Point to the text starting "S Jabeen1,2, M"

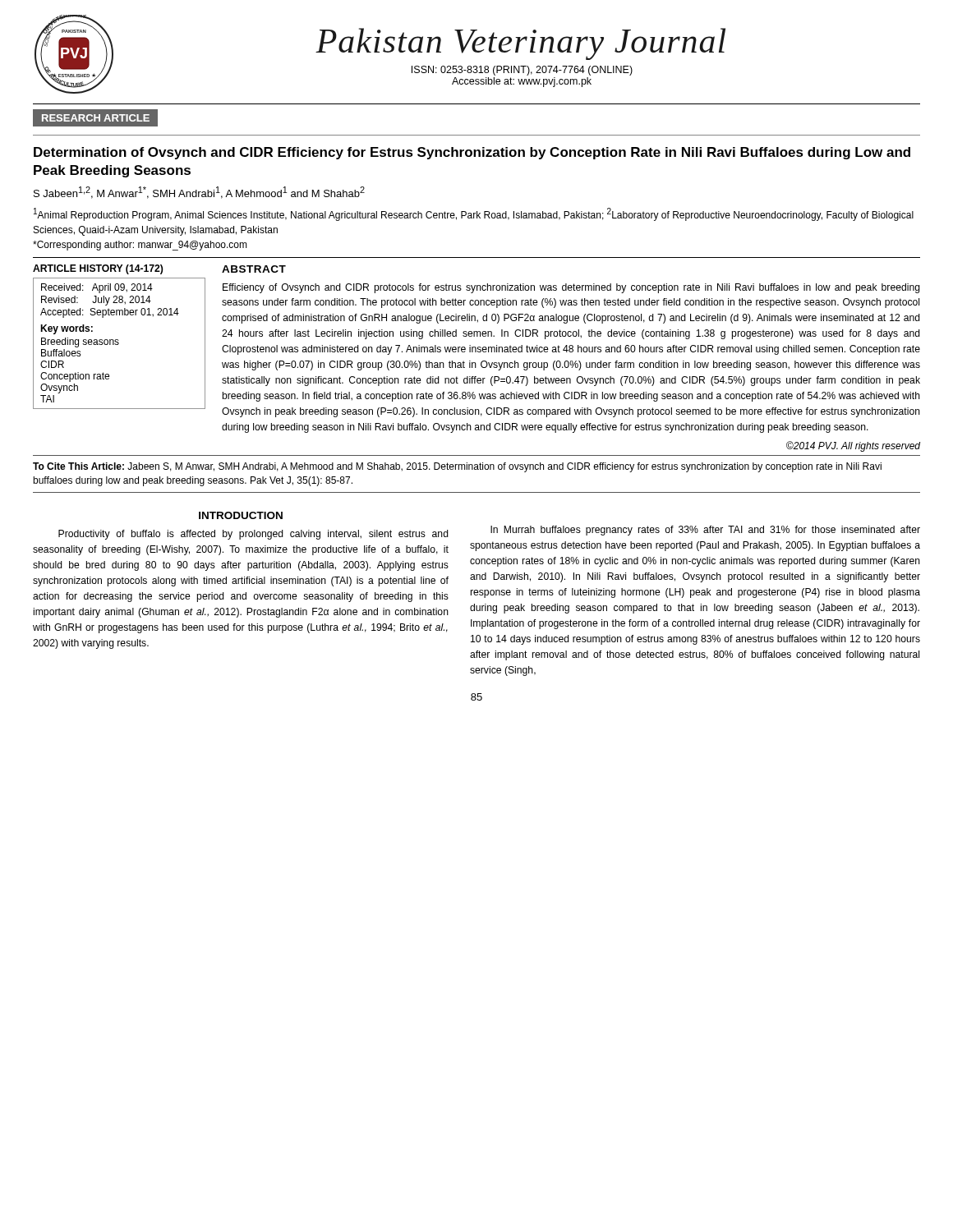pyautogui.click(x=199, y=192)
